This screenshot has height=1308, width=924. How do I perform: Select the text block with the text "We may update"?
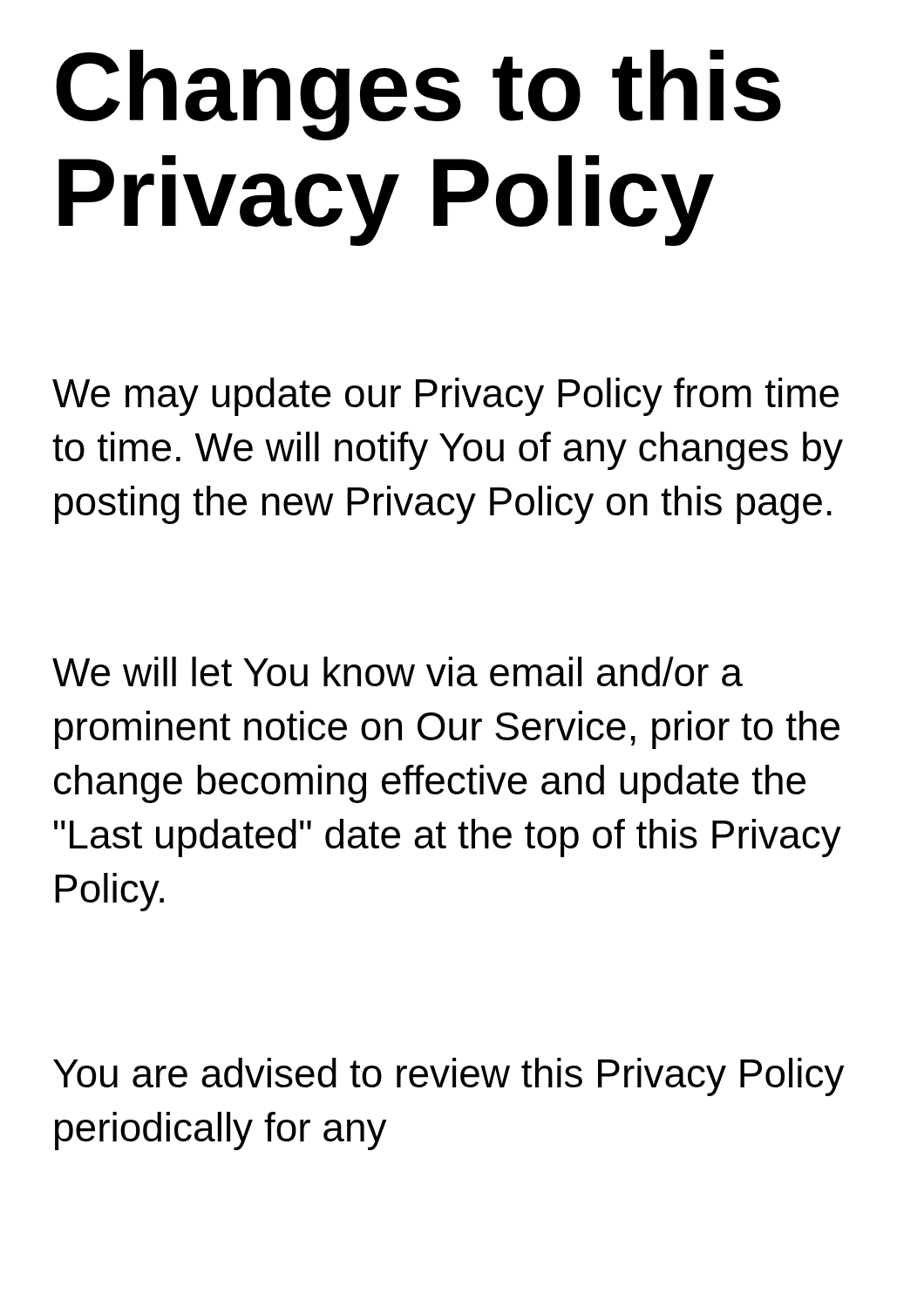pyautogui.click(x=448, y=447)
